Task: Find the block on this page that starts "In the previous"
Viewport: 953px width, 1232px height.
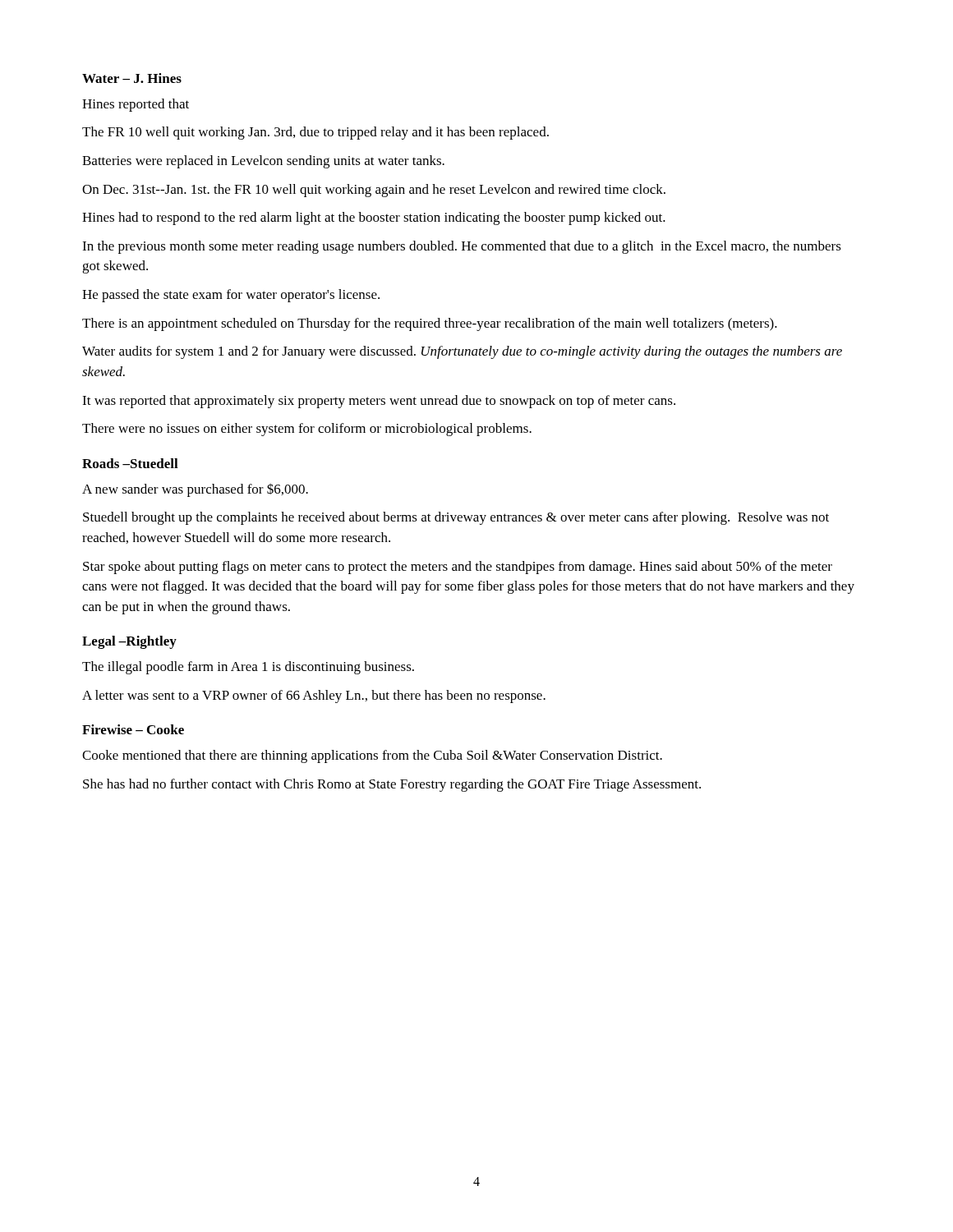Action: pyautogui.click(x=462, y=256)
